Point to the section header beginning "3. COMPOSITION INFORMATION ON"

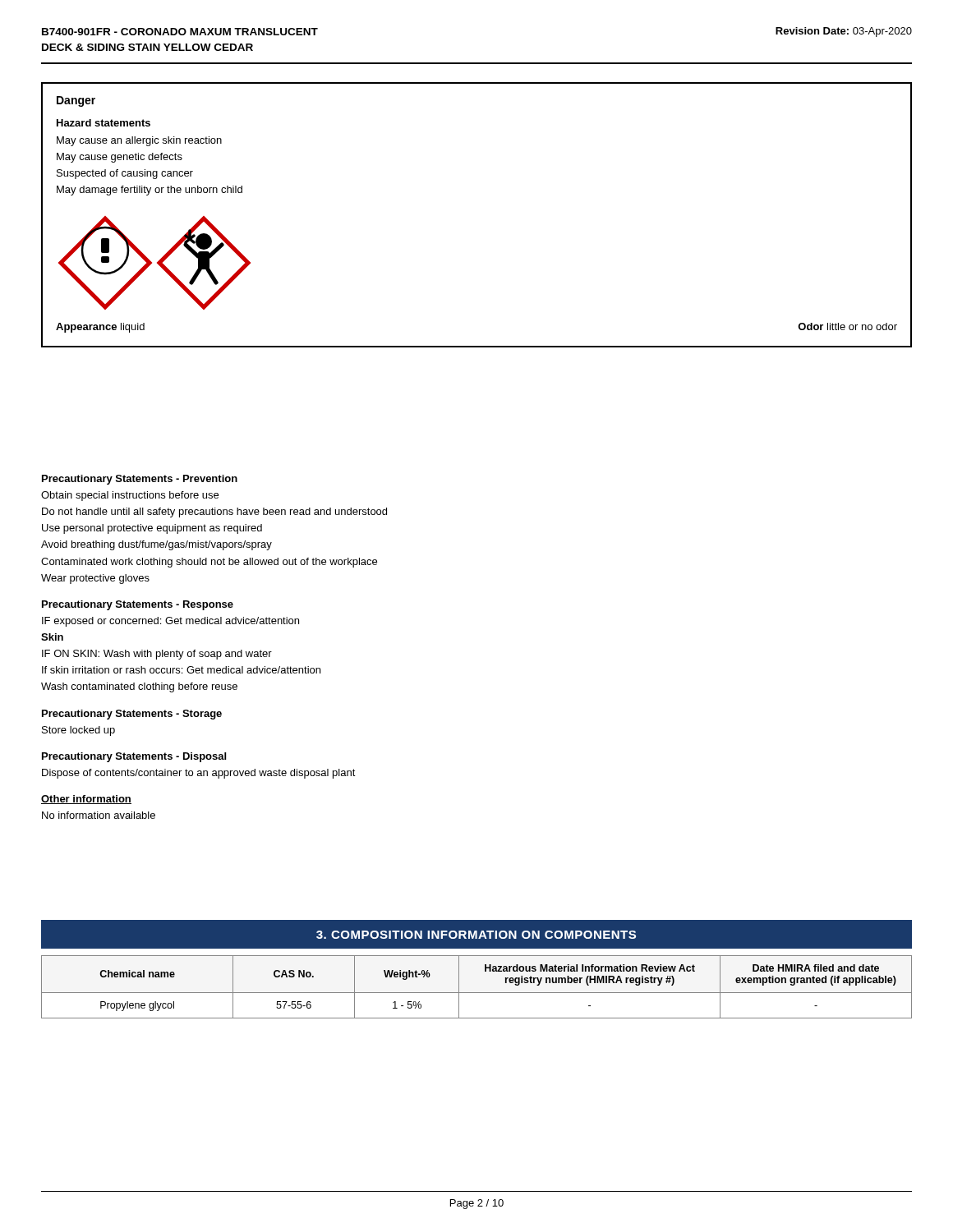tap(476, 934)
